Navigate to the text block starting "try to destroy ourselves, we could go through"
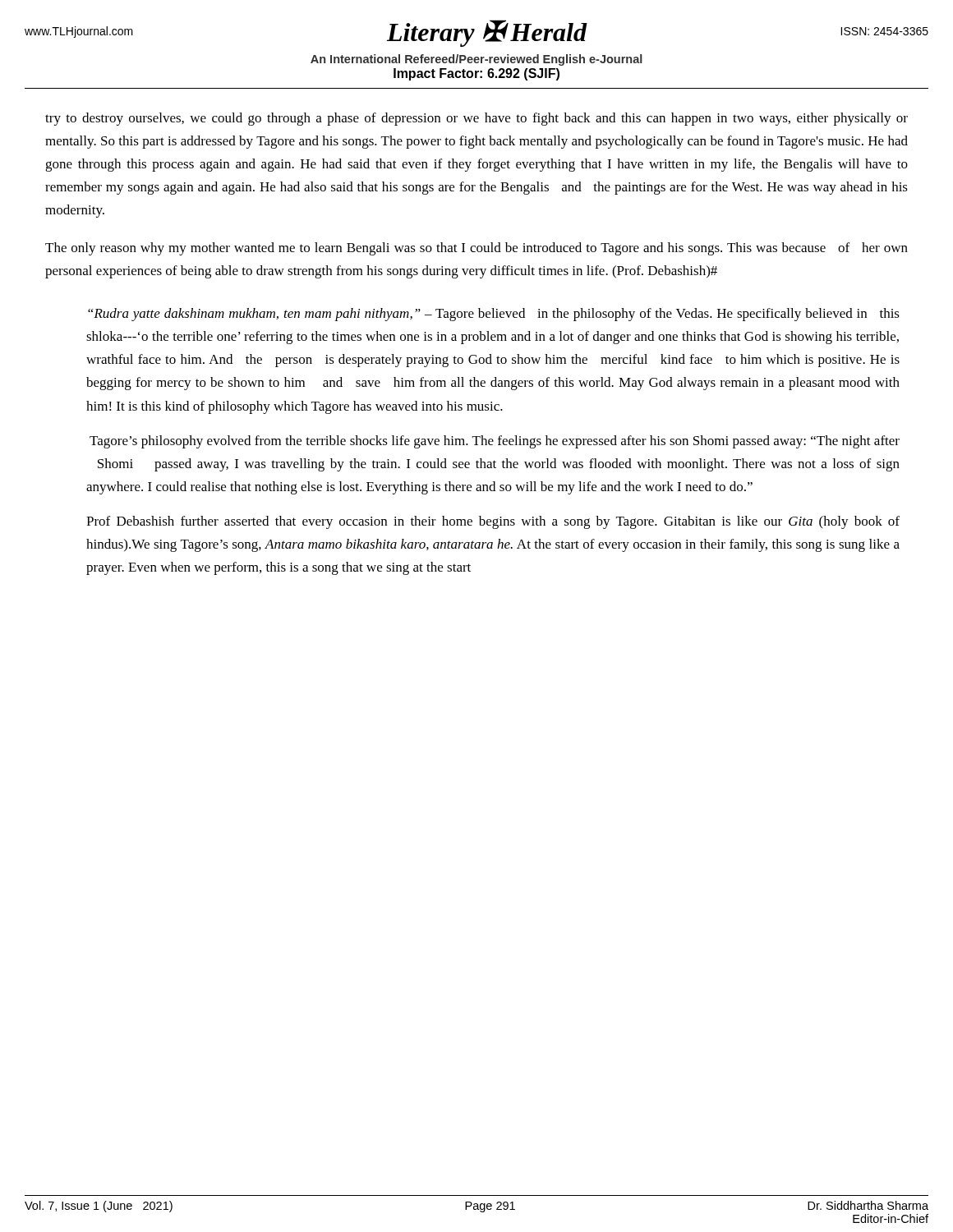 click(476, 164)
